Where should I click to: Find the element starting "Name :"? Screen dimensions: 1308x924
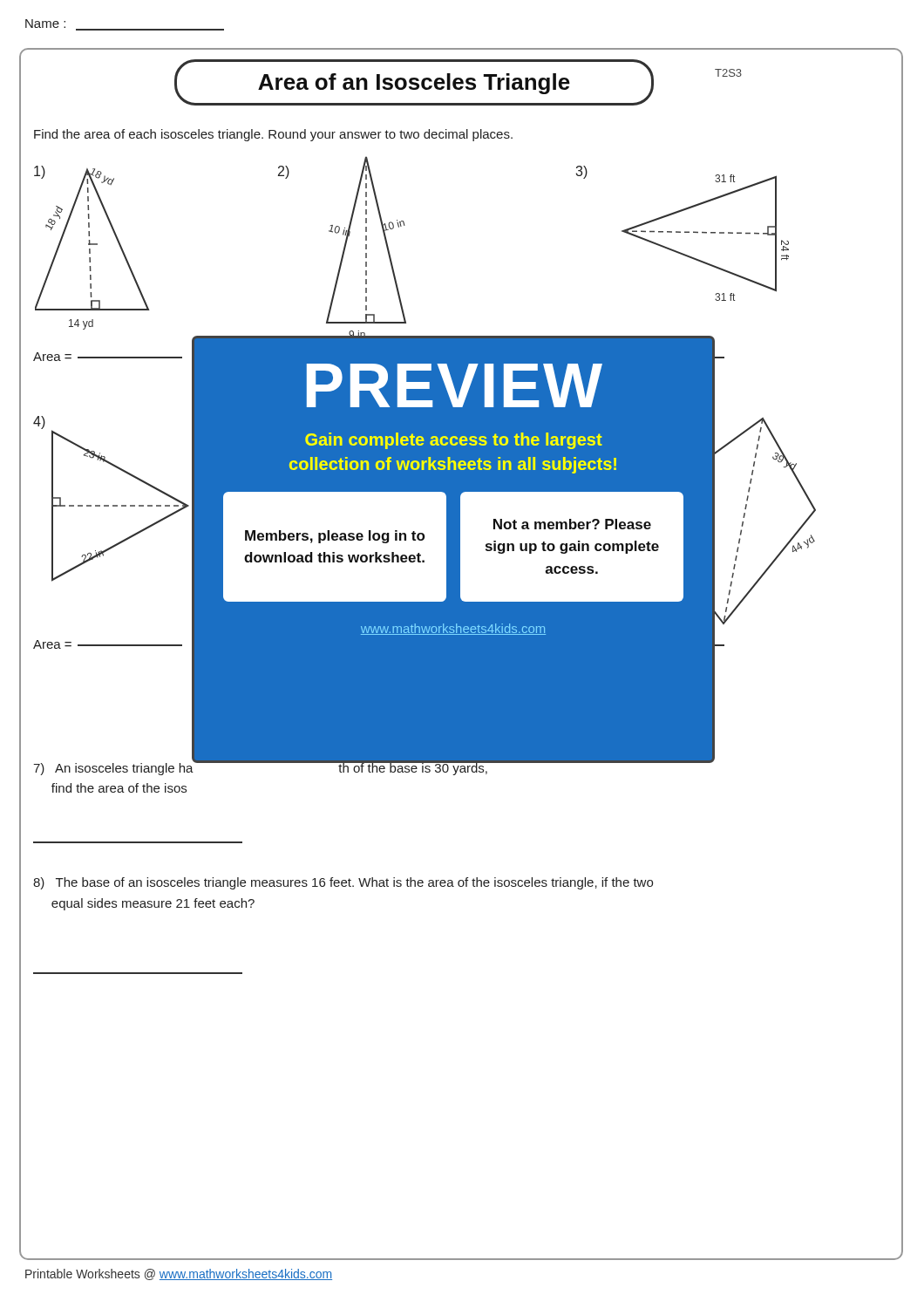124,23
